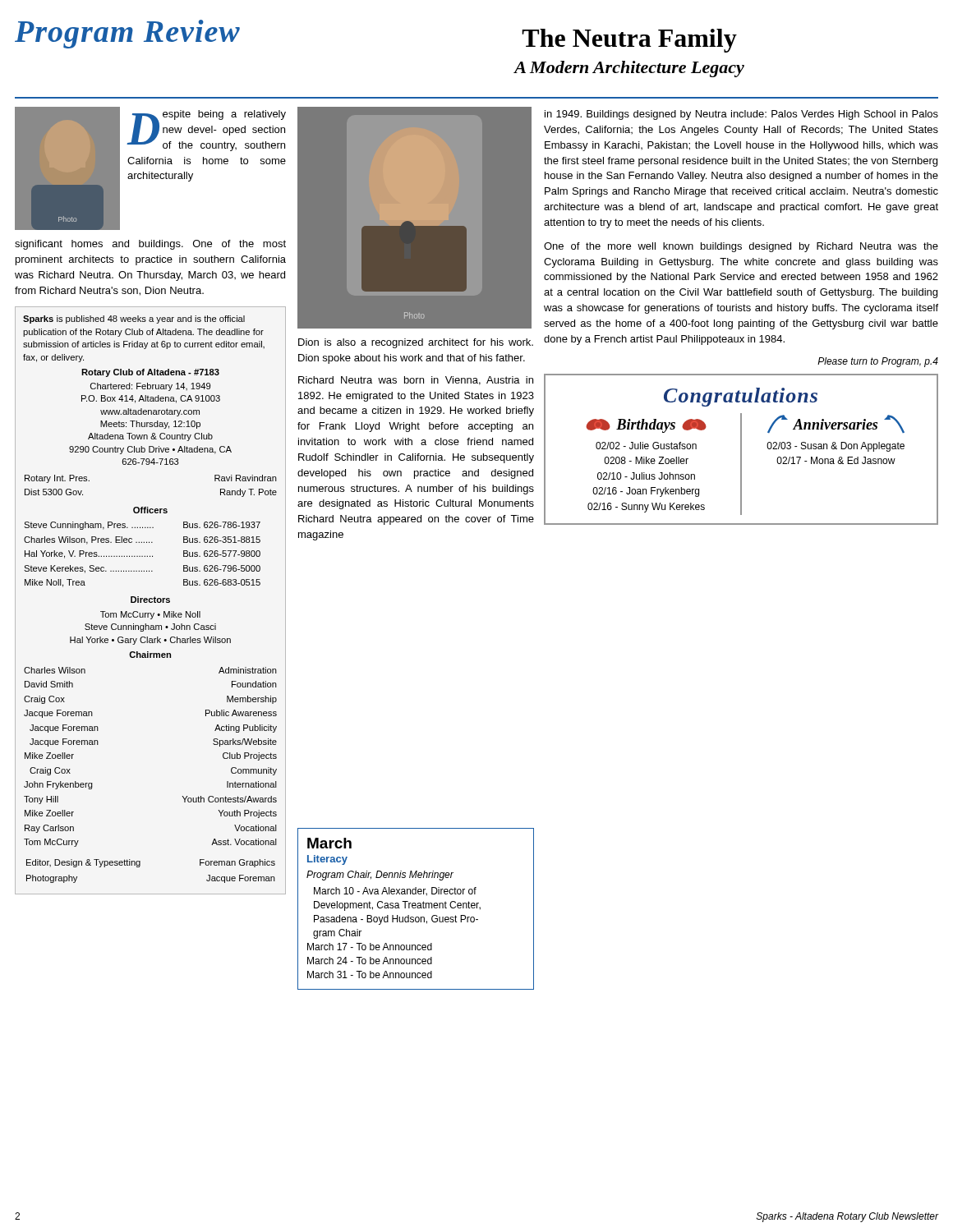The width and height of the screenshot is (953, 1232).
Task: Click on the region starting "Please turn to Program, p.4"
Action: point(878,361)
